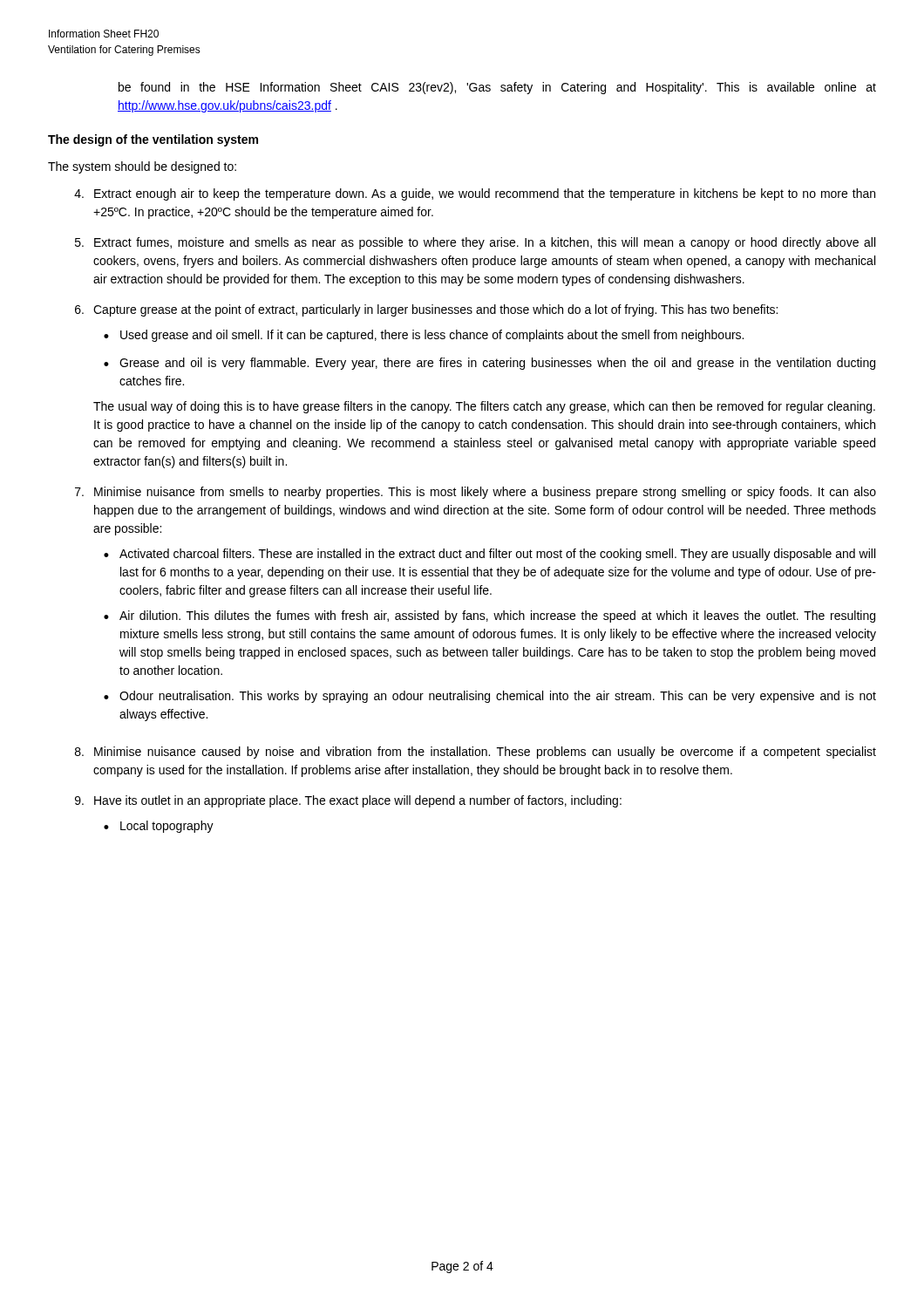The width and height of the screenshot is (924, 1308).
Task: Select the text block starting "The usual way of"
Action: click(485, 433)
